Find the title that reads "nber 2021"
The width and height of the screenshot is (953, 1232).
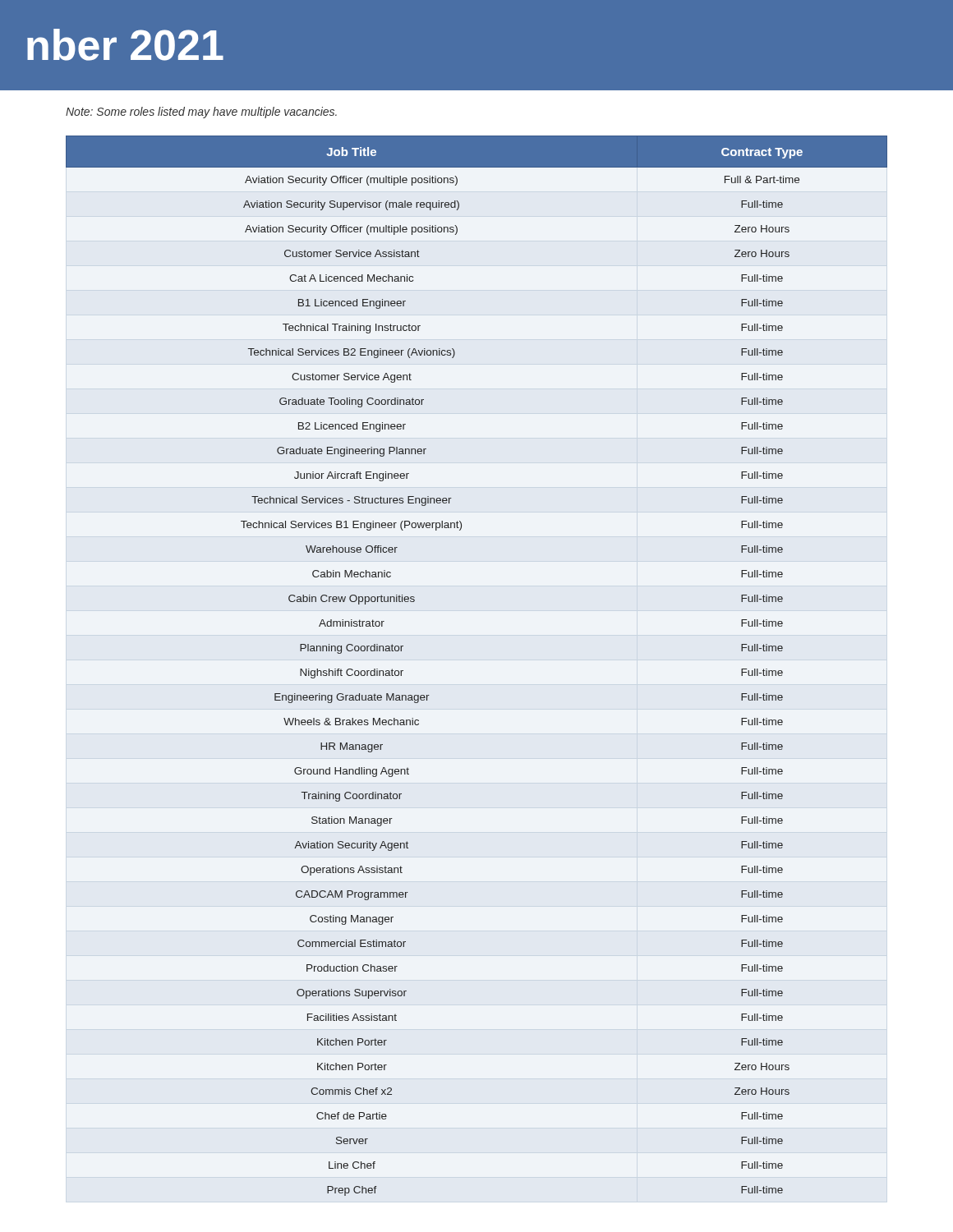click(112, 45)
